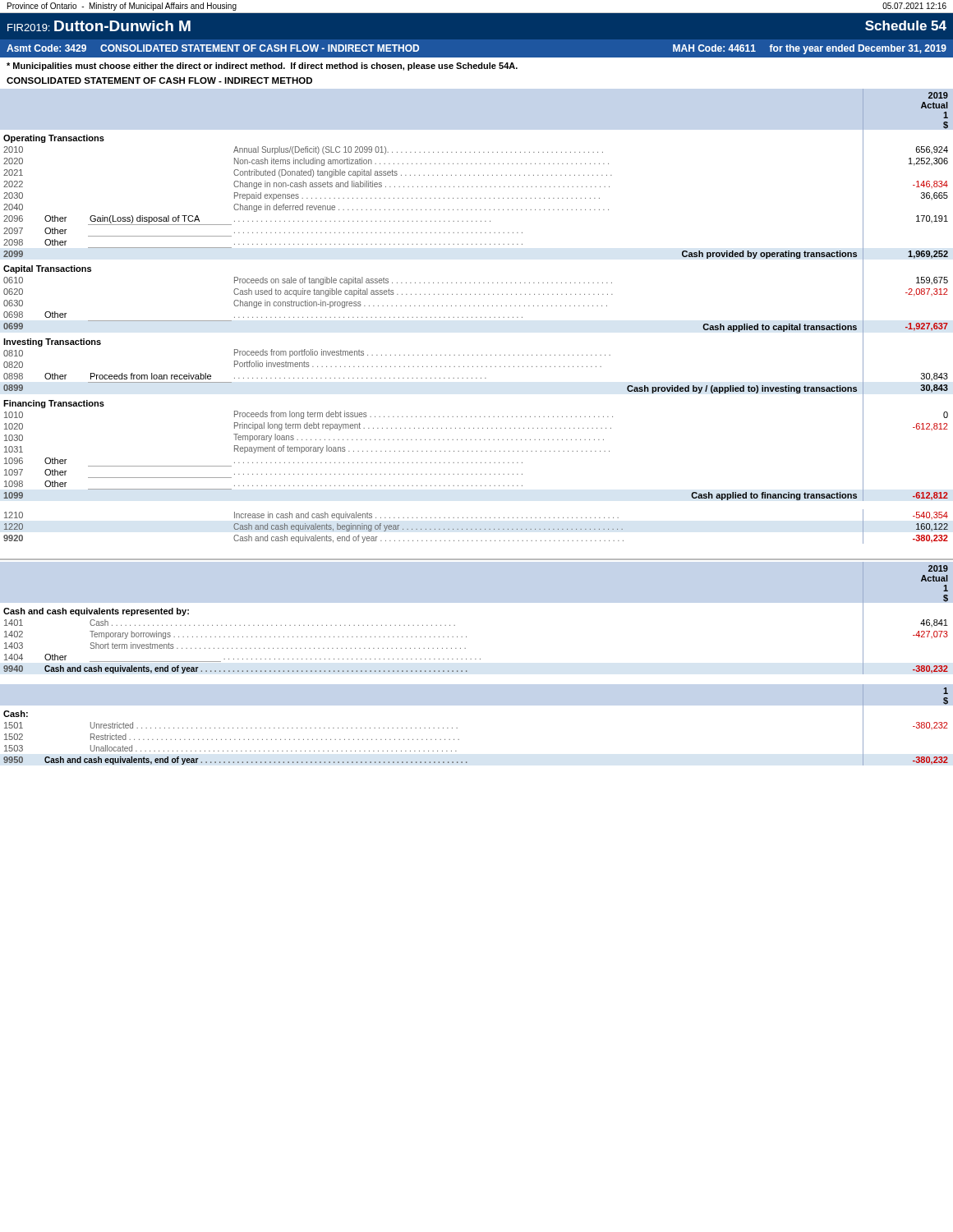The width and height of the screenshot is (953, 1232).
Task: Select the table that reads "Change in deferred"
Action: [x=476, y=316]
